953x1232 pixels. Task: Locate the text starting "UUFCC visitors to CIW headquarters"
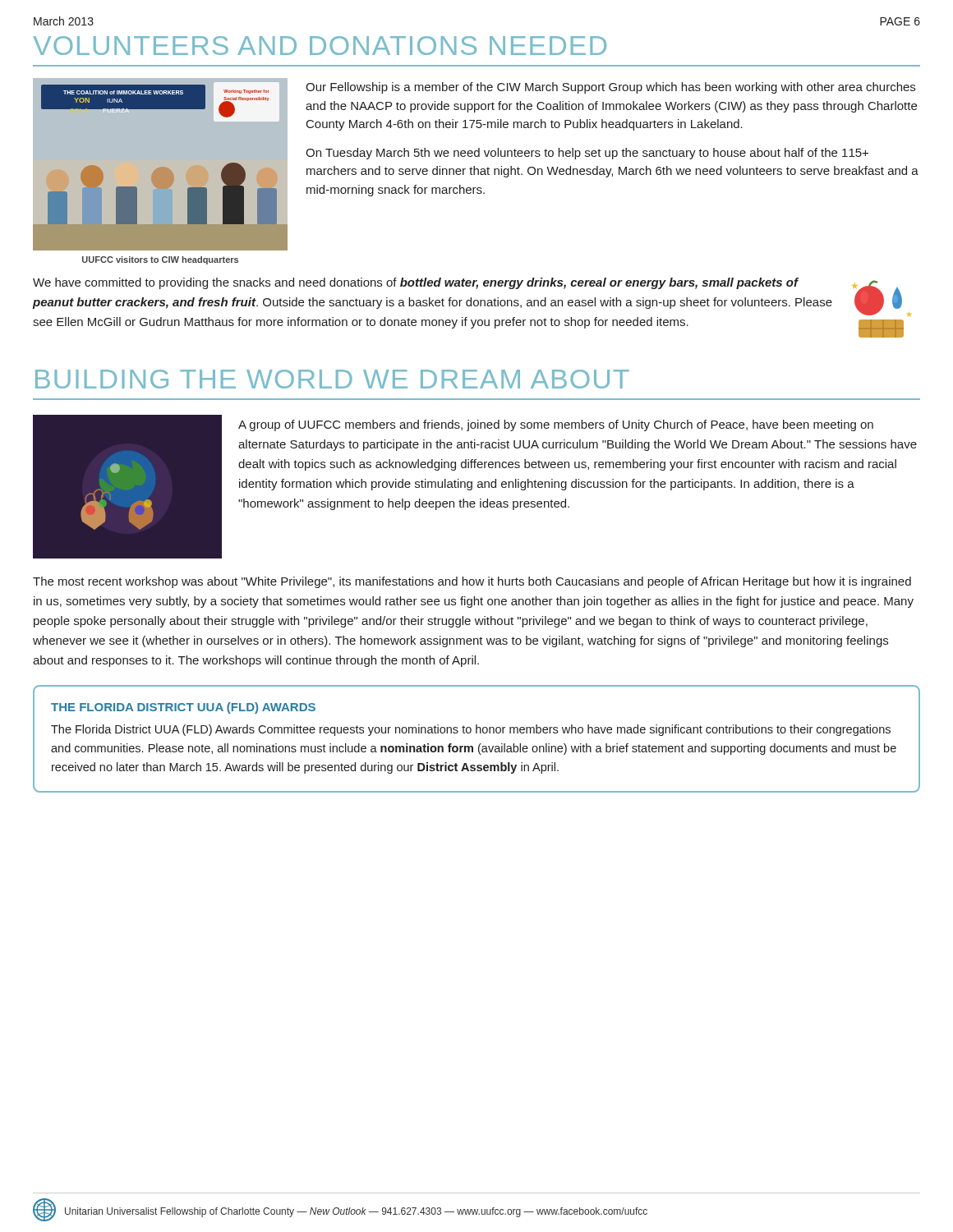[160, 260]
